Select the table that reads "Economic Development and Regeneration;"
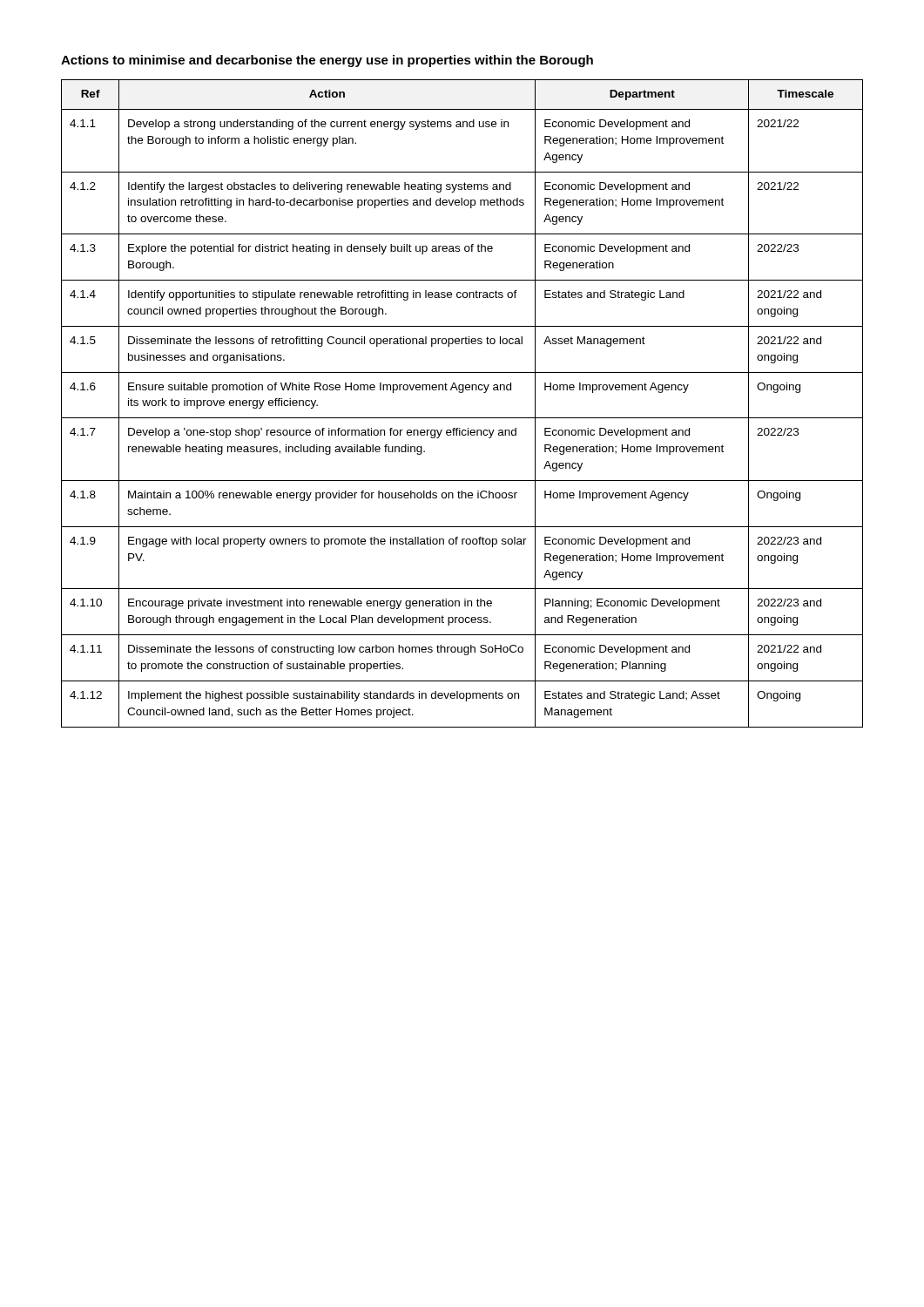 pos(462,403)
